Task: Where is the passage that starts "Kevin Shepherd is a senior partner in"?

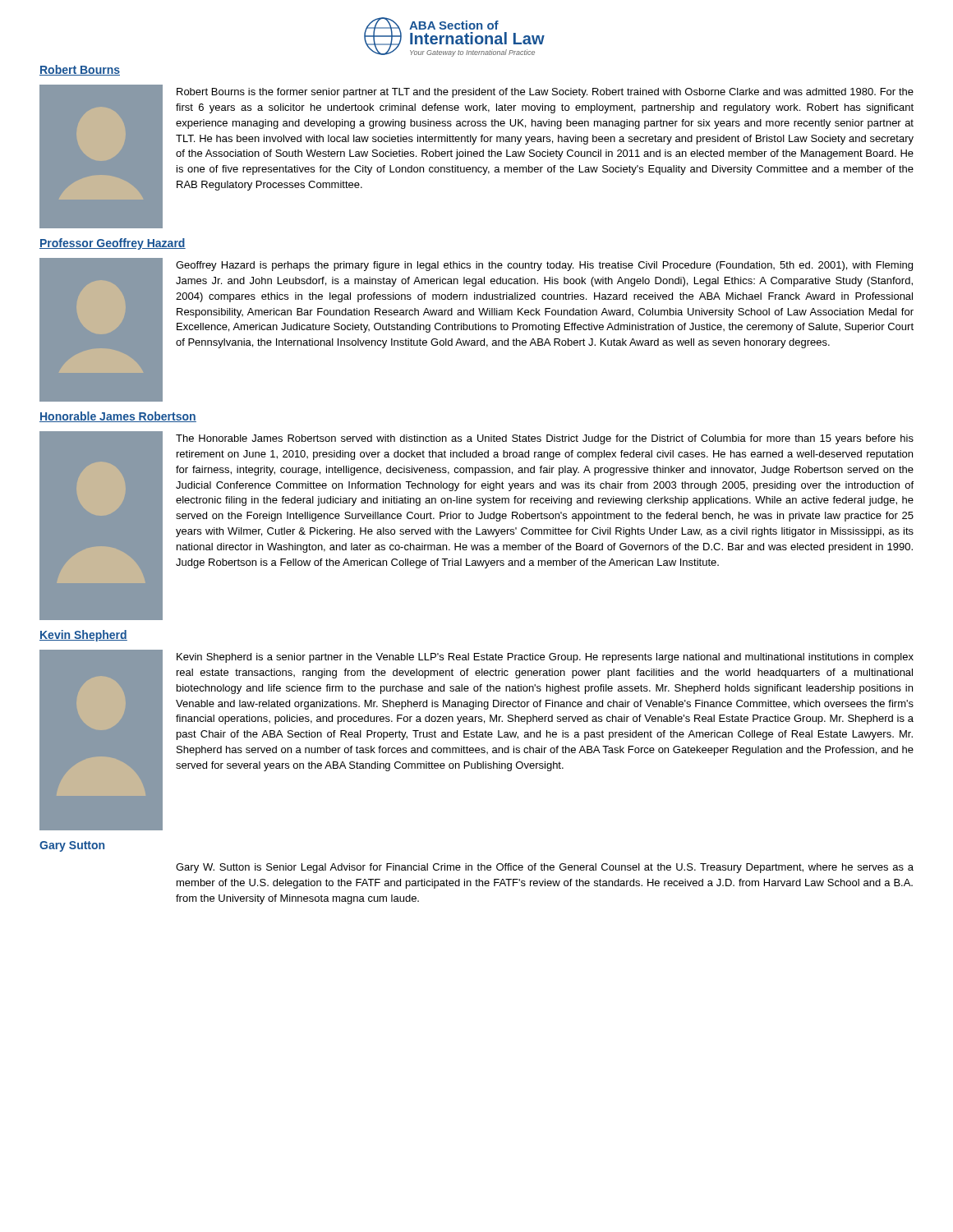Action: (545, 711)
